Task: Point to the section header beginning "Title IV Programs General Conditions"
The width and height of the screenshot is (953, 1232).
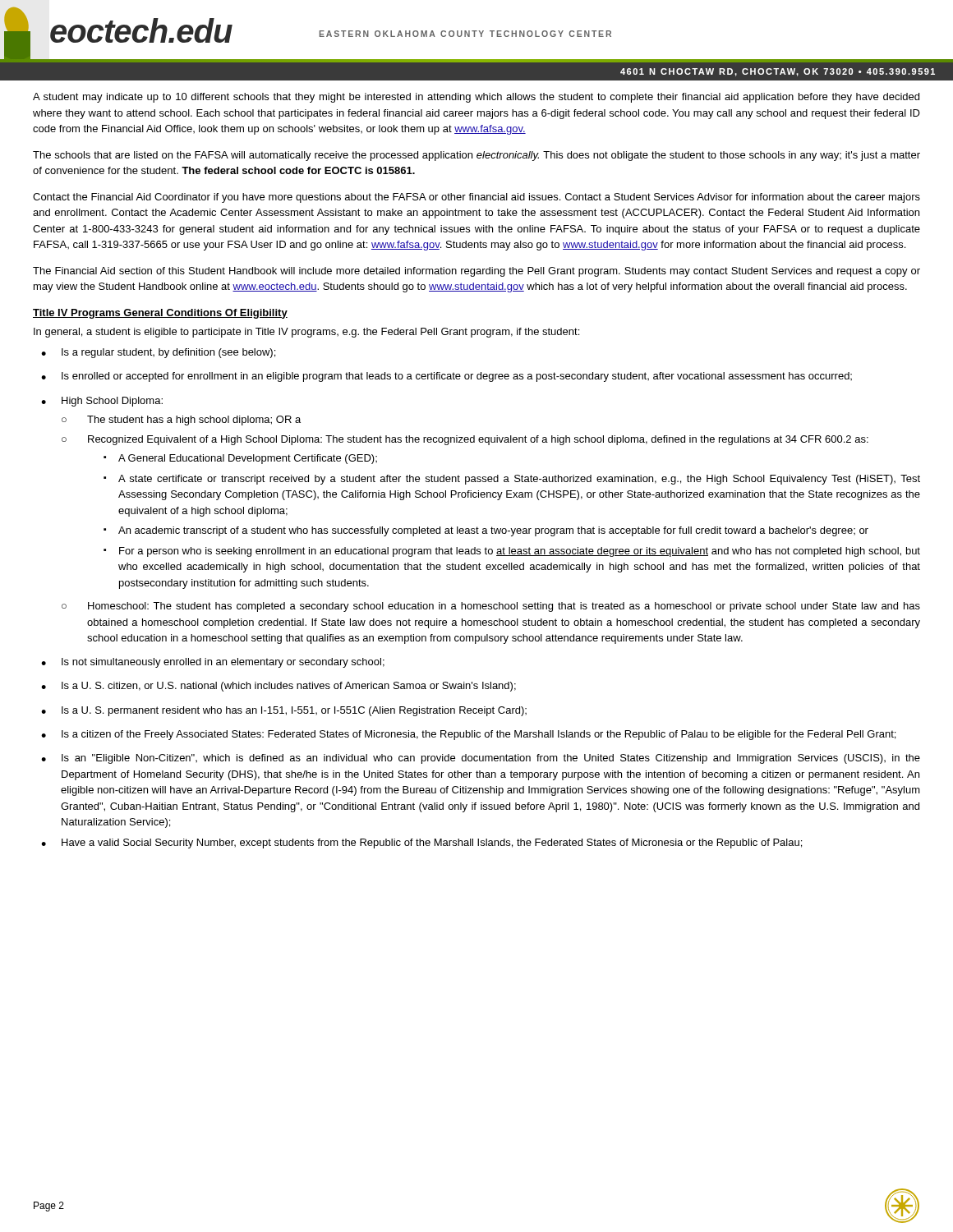Action: [160, 312]
